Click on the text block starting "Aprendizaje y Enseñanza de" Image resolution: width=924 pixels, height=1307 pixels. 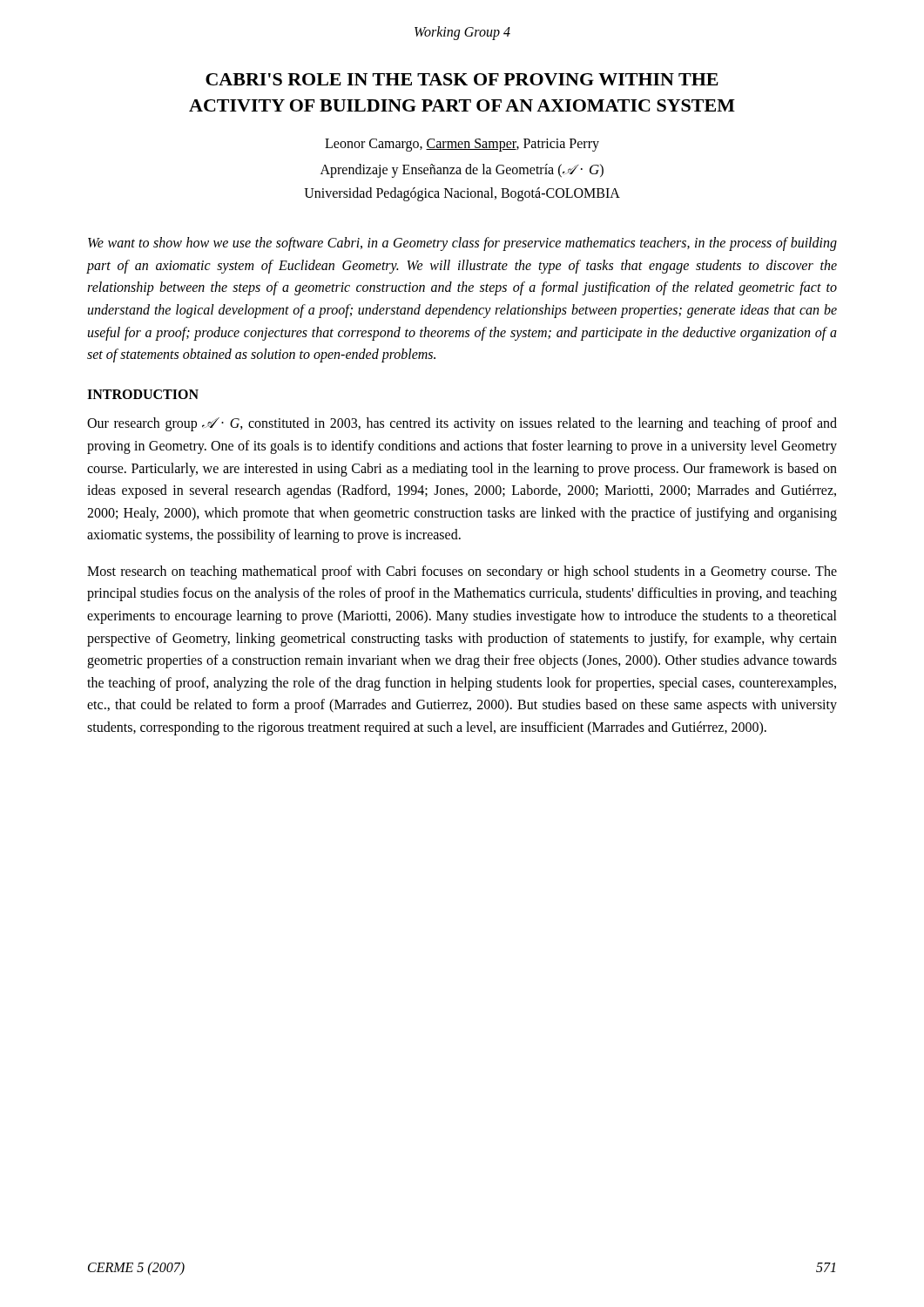click(x=462, y=181)
